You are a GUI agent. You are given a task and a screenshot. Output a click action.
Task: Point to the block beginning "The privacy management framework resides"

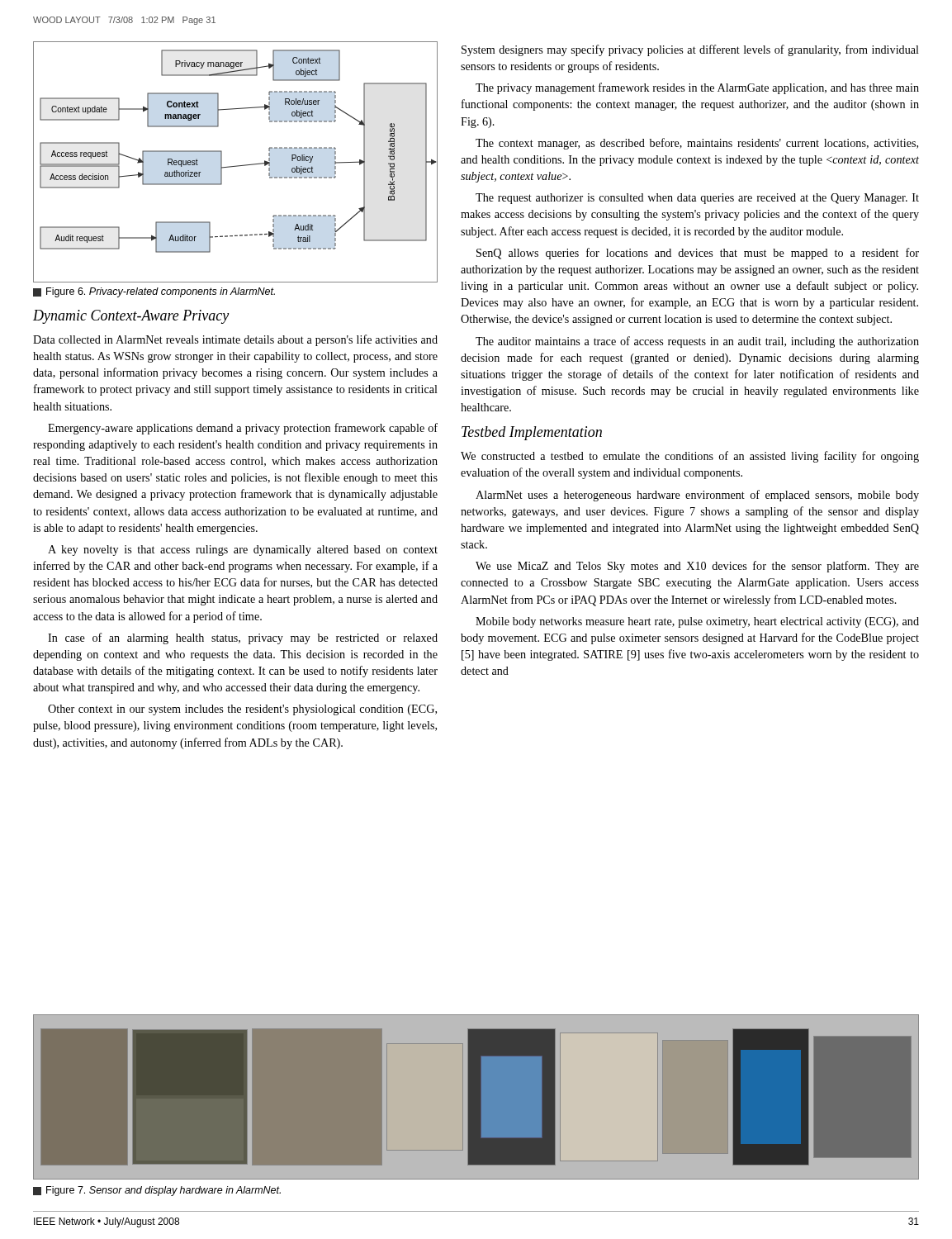690,105
